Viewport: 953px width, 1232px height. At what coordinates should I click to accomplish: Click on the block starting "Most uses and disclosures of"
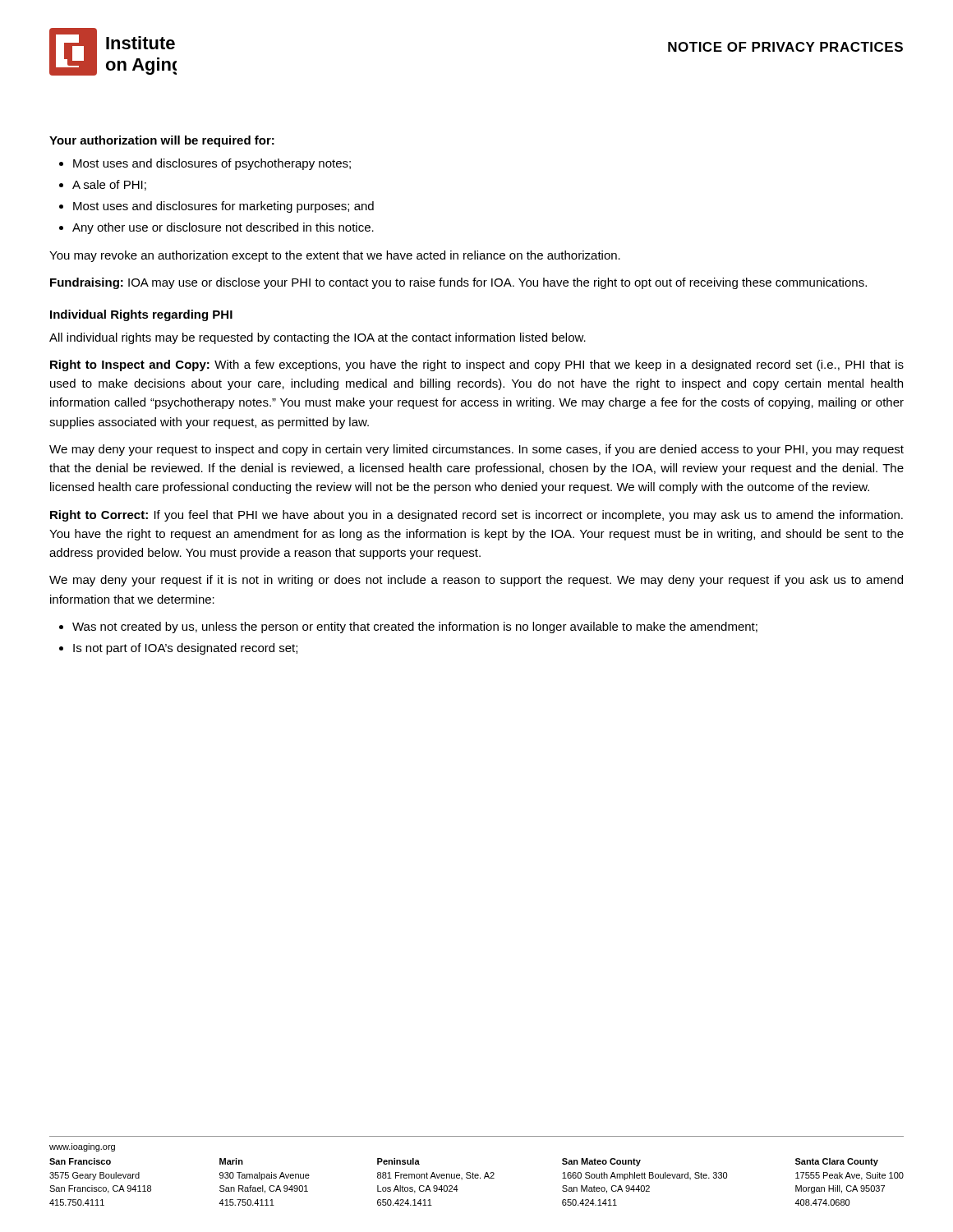pyautogui.click(x=212, y=163)
